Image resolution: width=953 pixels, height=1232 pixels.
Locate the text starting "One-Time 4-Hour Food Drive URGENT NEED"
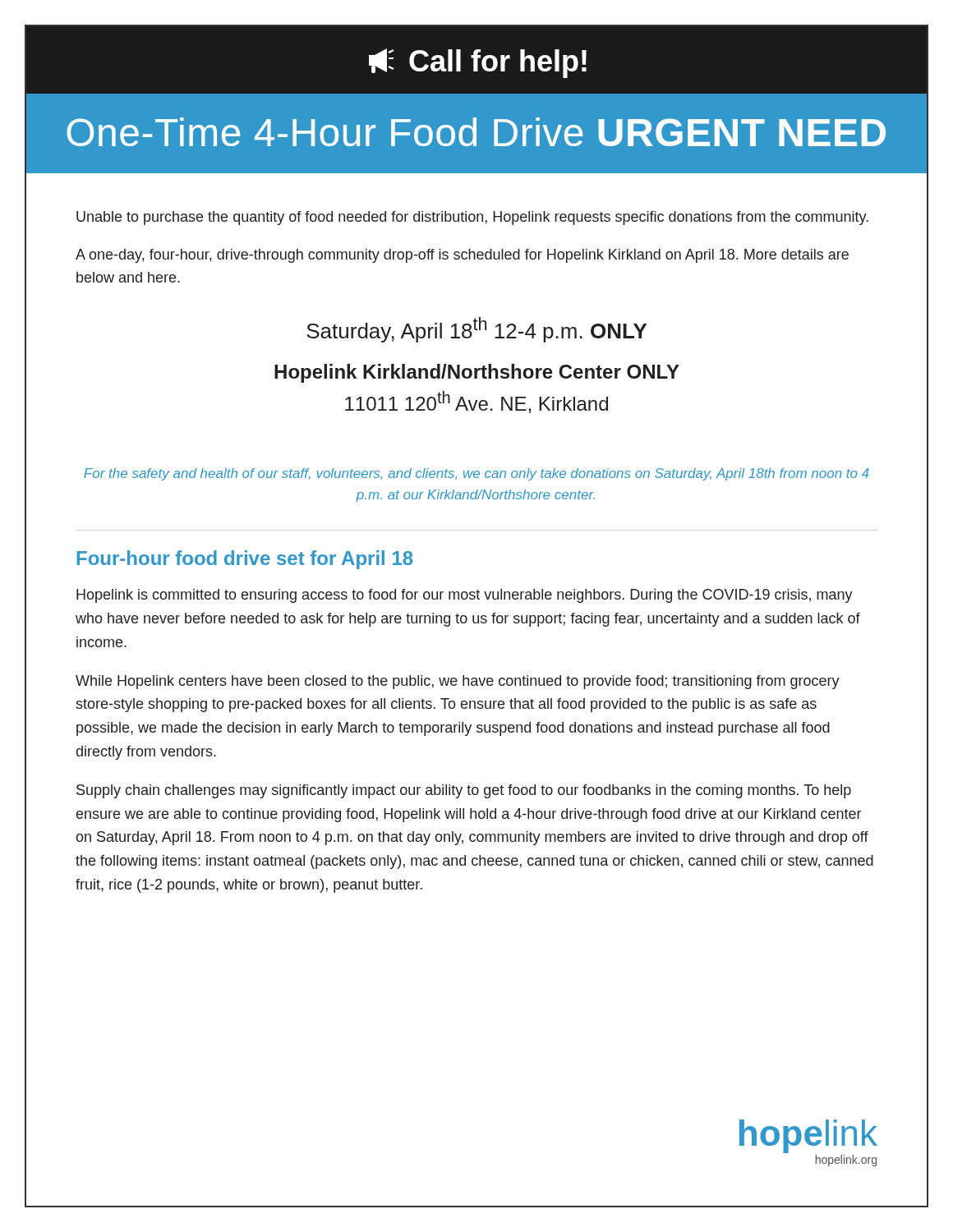pos(476,133)
